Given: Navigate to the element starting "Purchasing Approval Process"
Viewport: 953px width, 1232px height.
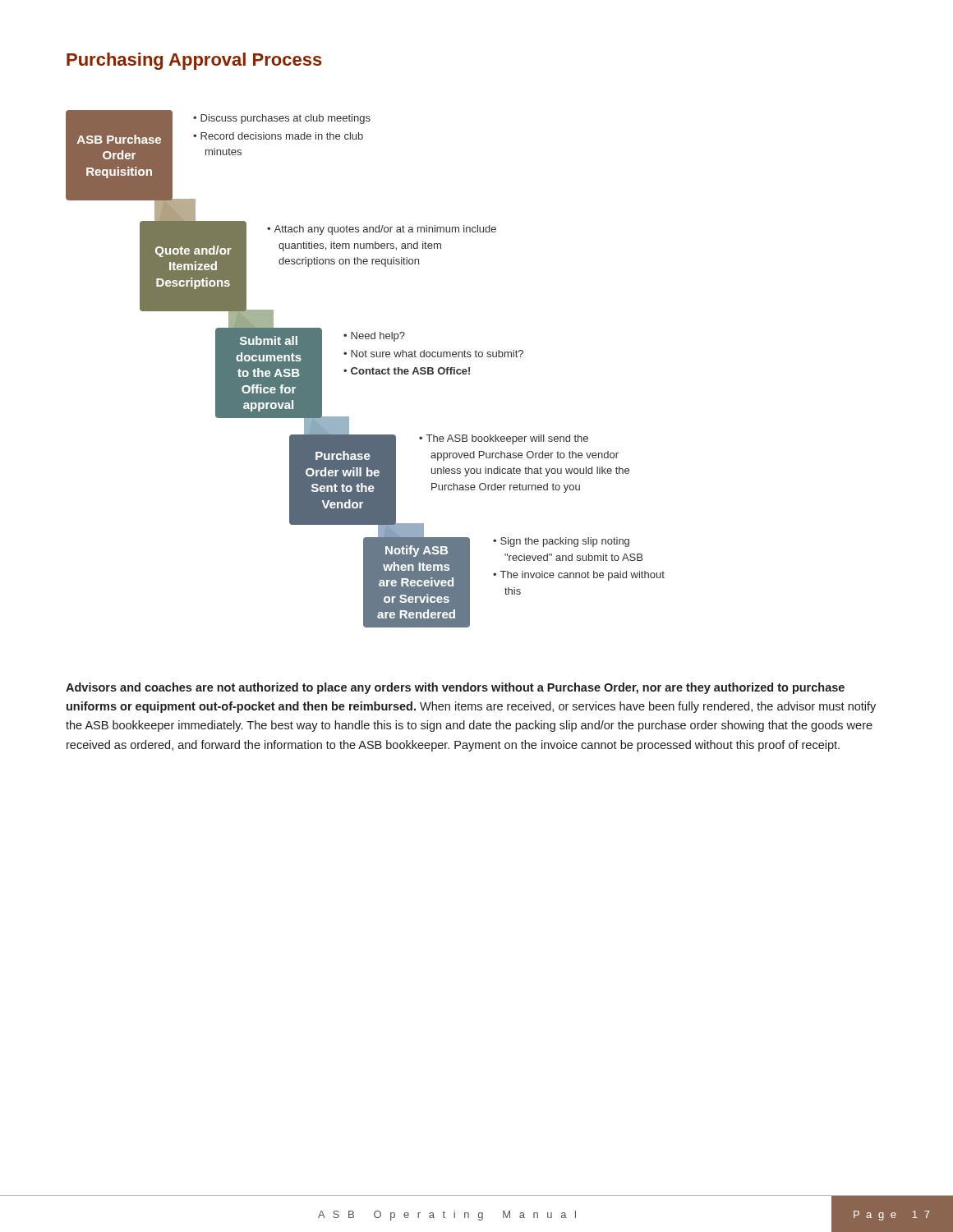Looking at the screenshot, I should pyautogui.click(x=194, y=60).
